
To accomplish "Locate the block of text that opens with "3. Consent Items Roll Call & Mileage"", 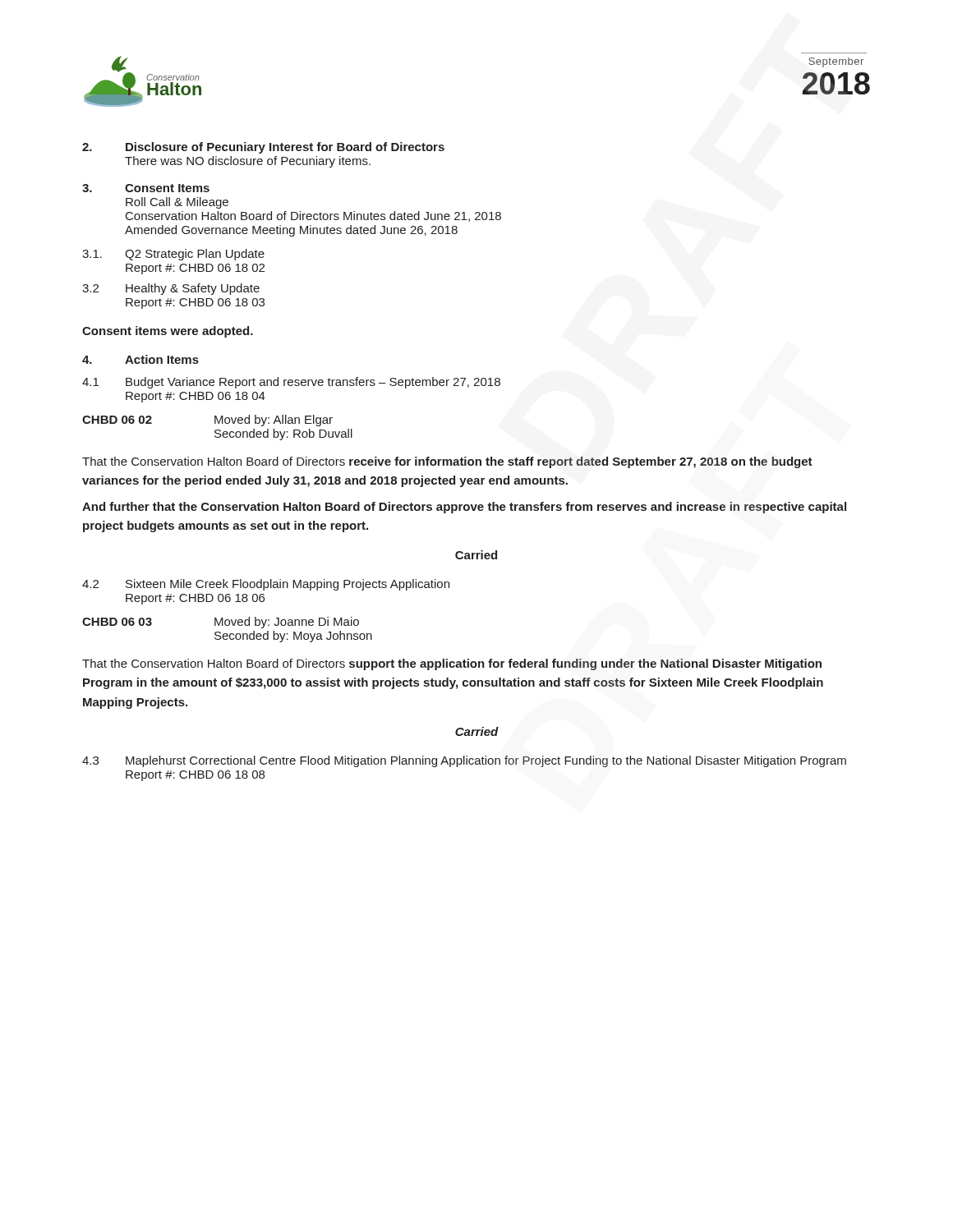I will coord(476,209).
